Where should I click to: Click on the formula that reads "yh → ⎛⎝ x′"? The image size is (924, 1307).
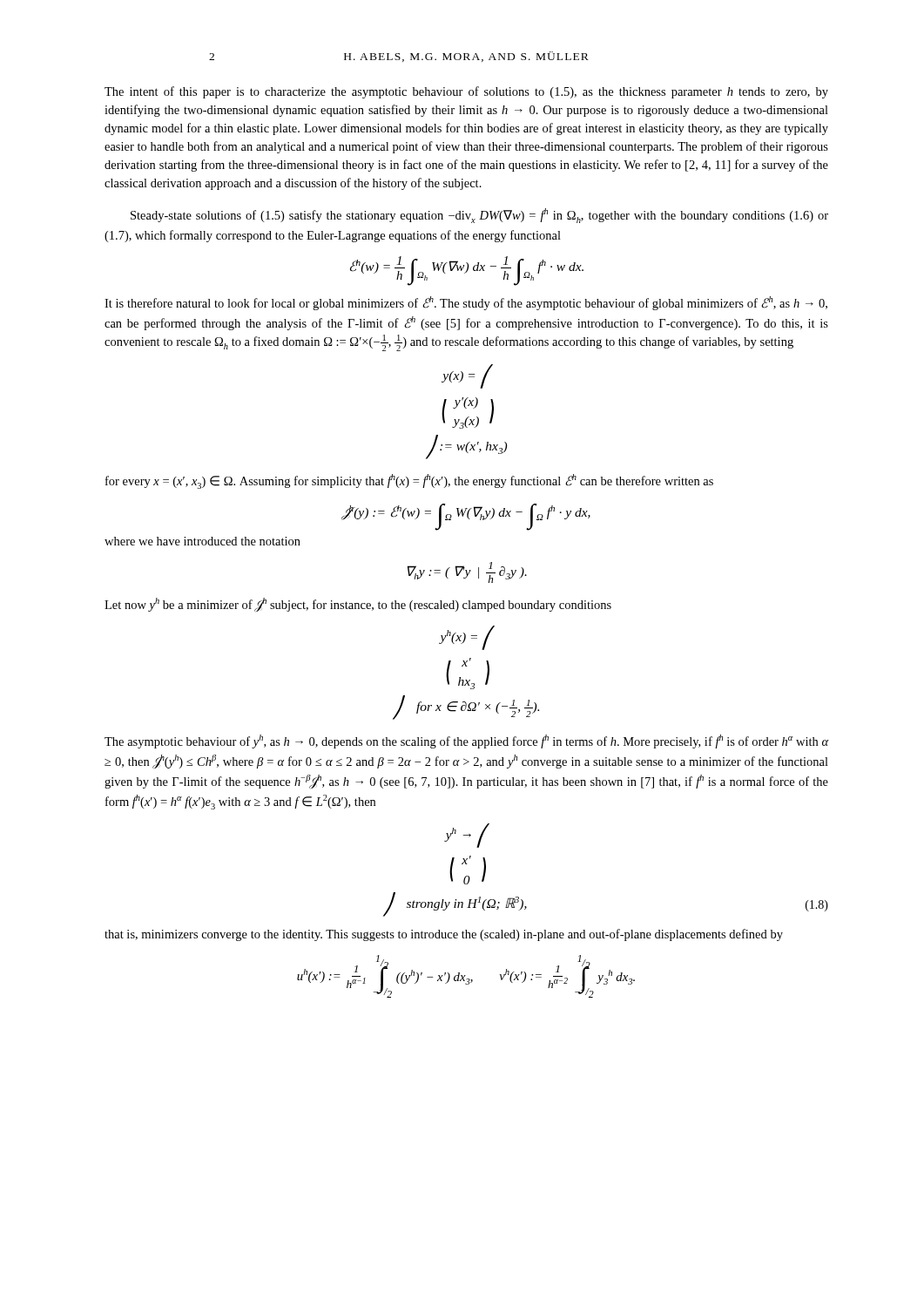click(467, 836)
